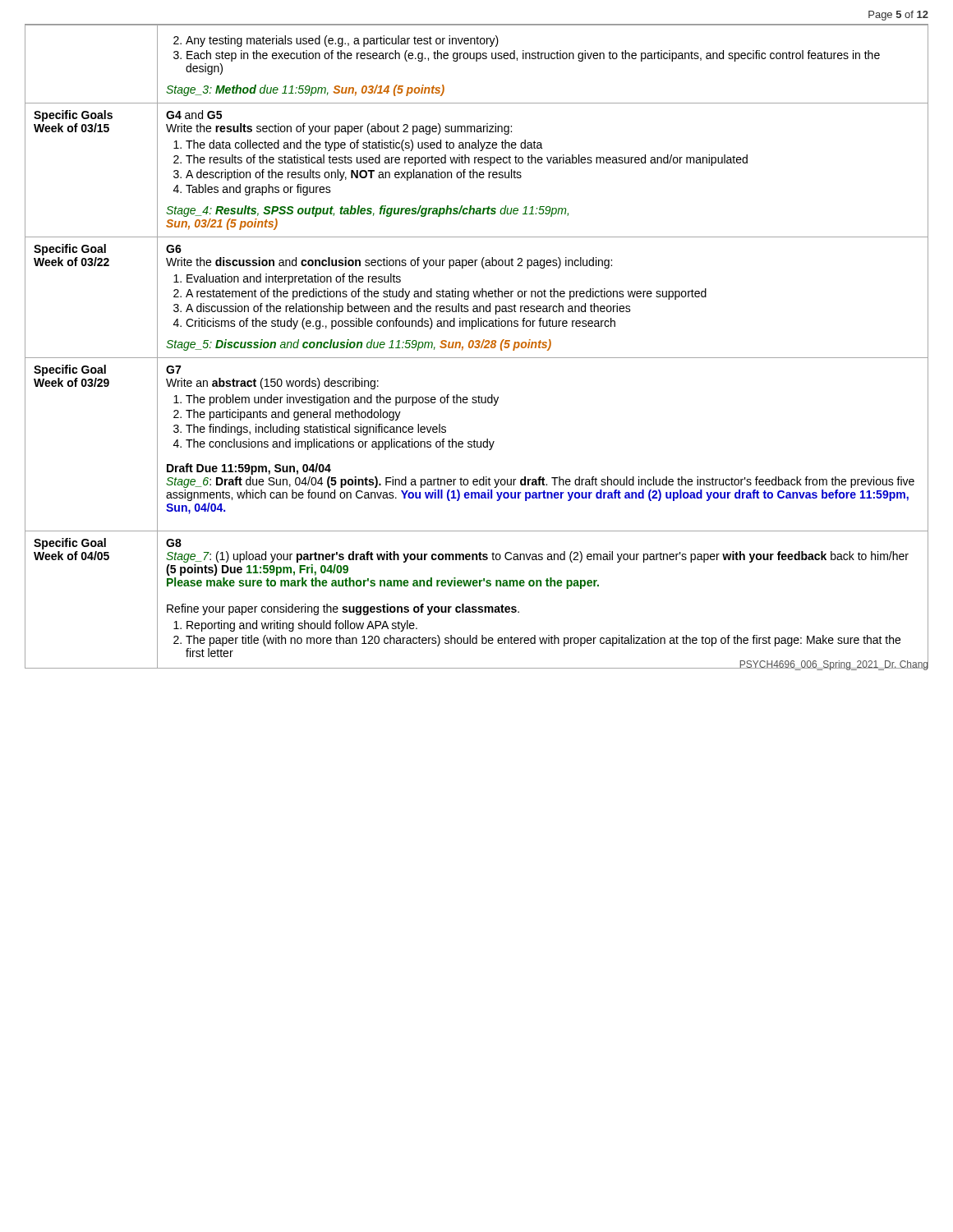
Task: Select the text containing "Week of 03/15"
Action: tap(72, 128)
